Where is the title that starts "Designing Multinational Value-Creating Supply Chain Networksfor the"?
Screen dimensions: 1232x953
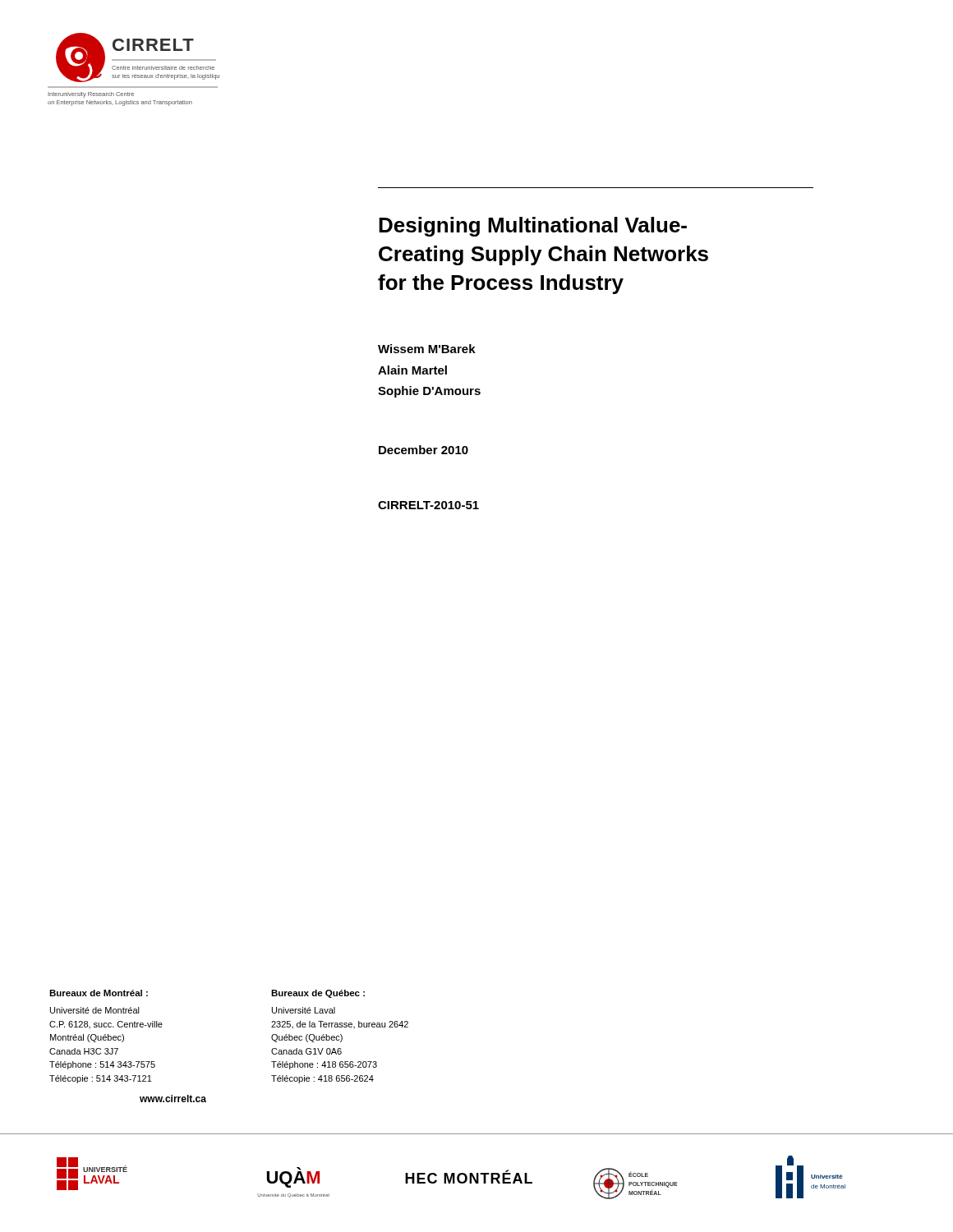[x=543, y=254]
